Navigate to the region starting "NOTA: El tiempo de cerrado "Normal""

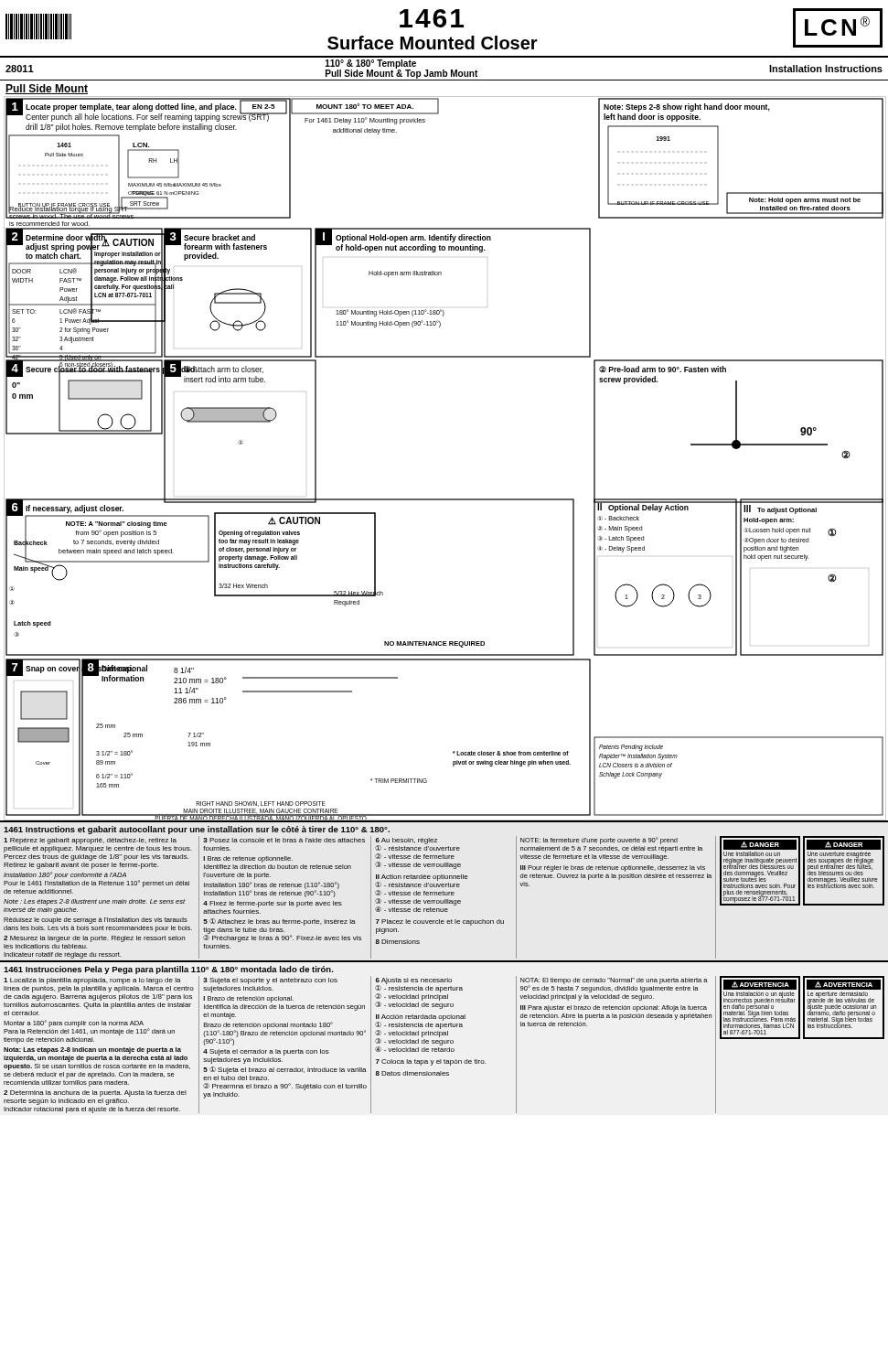point(614,988)
